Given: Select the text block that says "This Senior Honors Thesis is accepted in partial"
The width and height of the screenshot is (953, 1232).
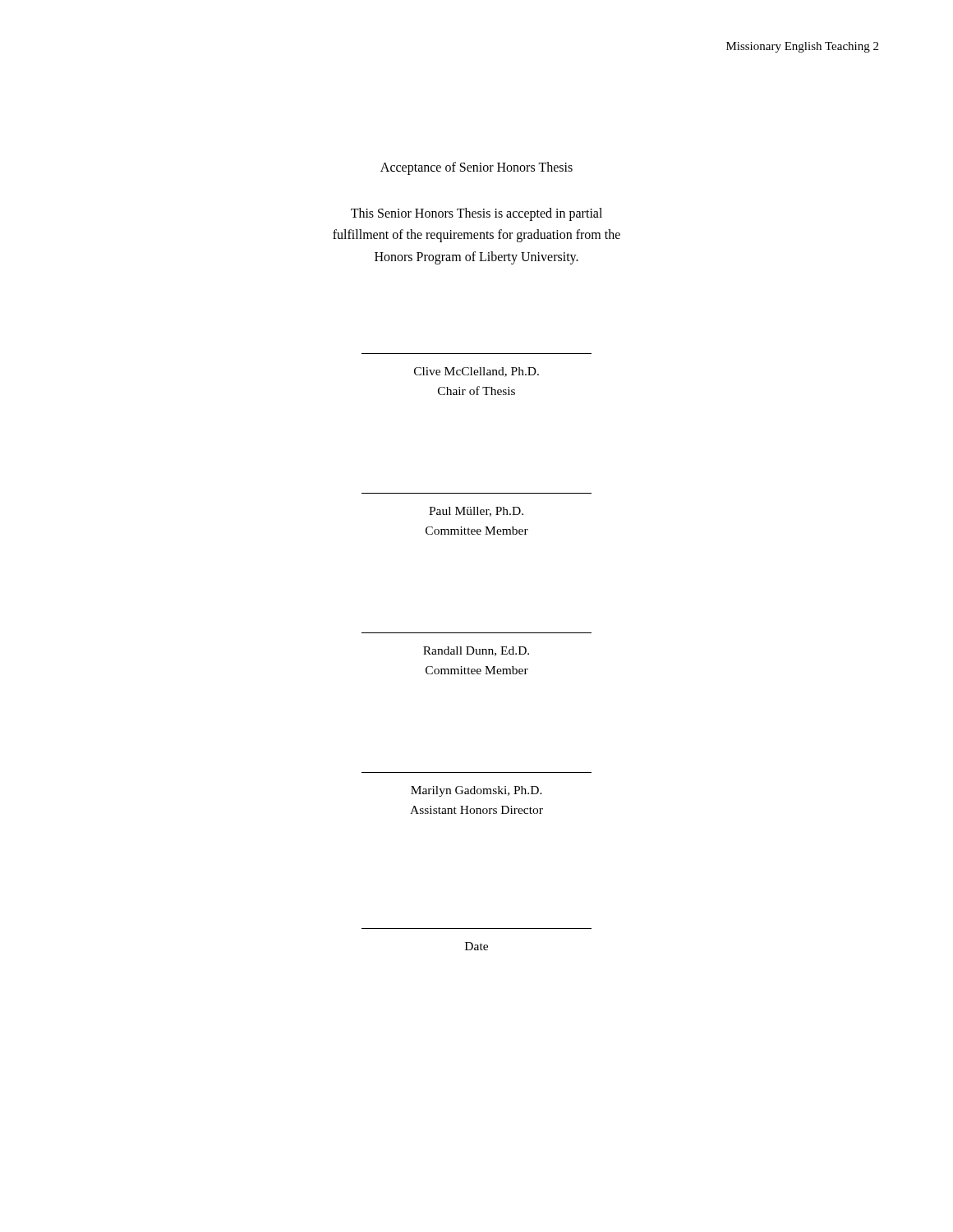Looking at the screenshot, I should [476, 235].
